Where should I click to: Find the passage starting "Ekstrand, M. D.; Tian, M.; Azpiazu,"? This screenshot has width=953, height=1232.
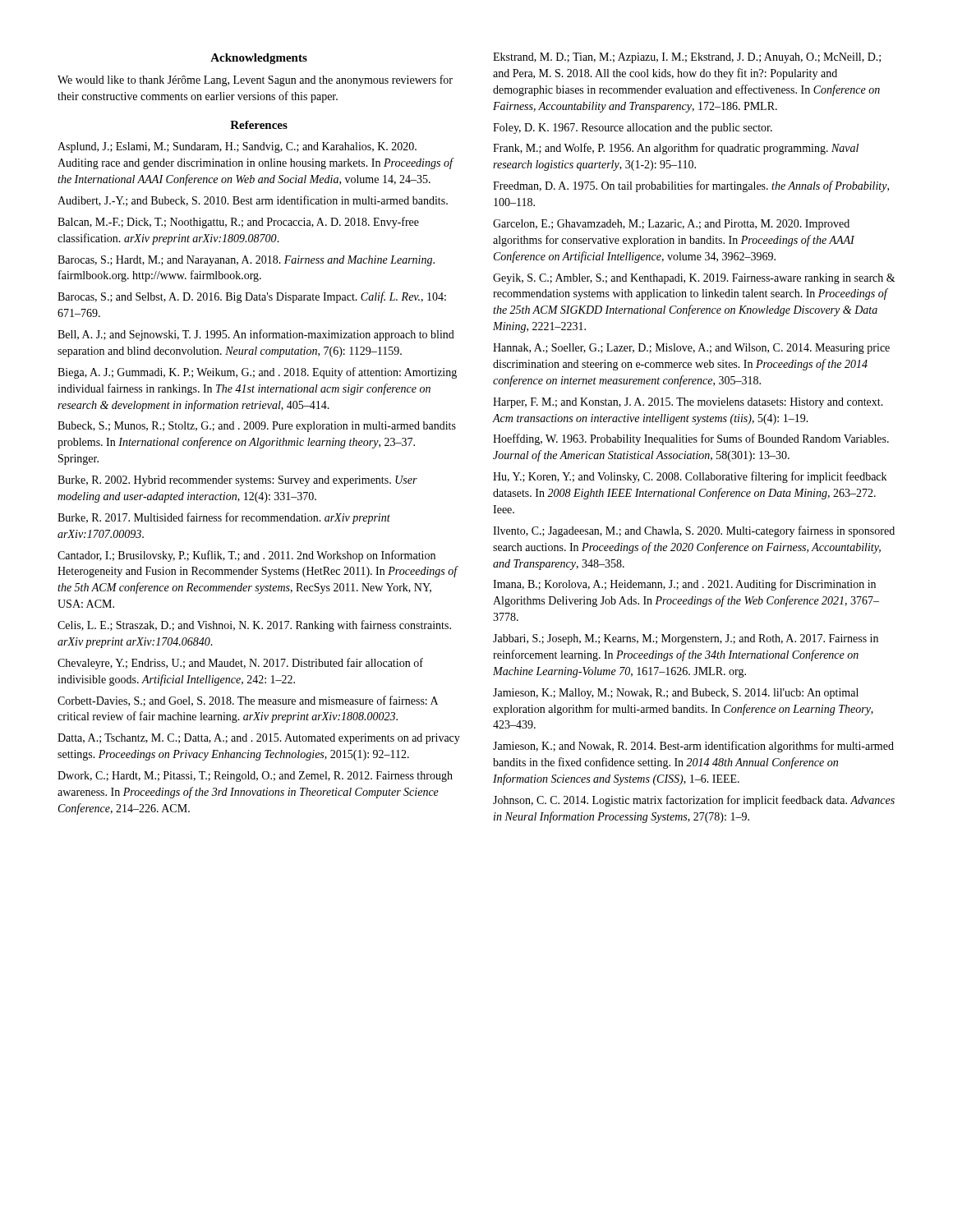(687, 82)
